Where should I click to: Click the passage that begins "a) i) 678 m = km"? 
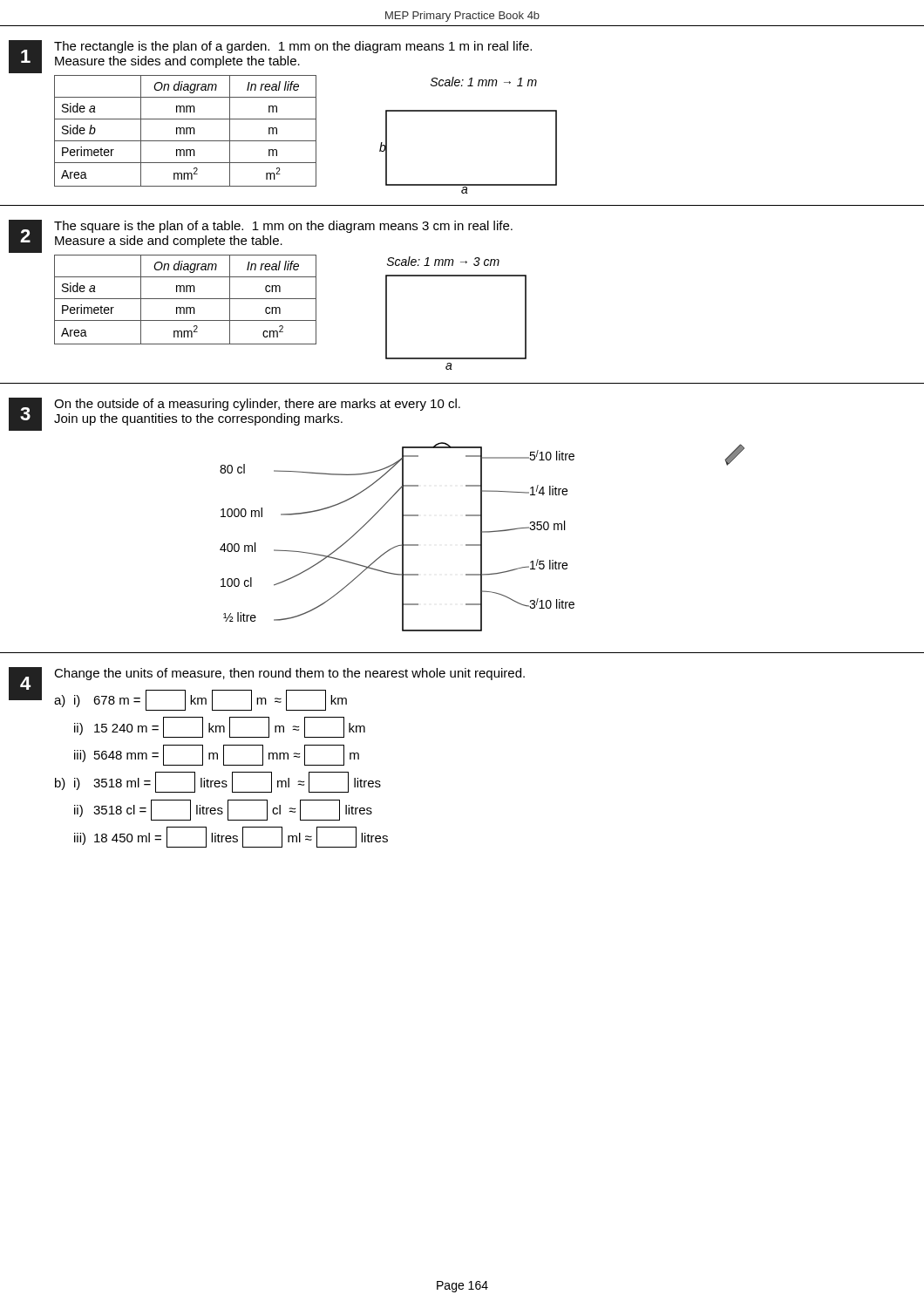[210, 728]
